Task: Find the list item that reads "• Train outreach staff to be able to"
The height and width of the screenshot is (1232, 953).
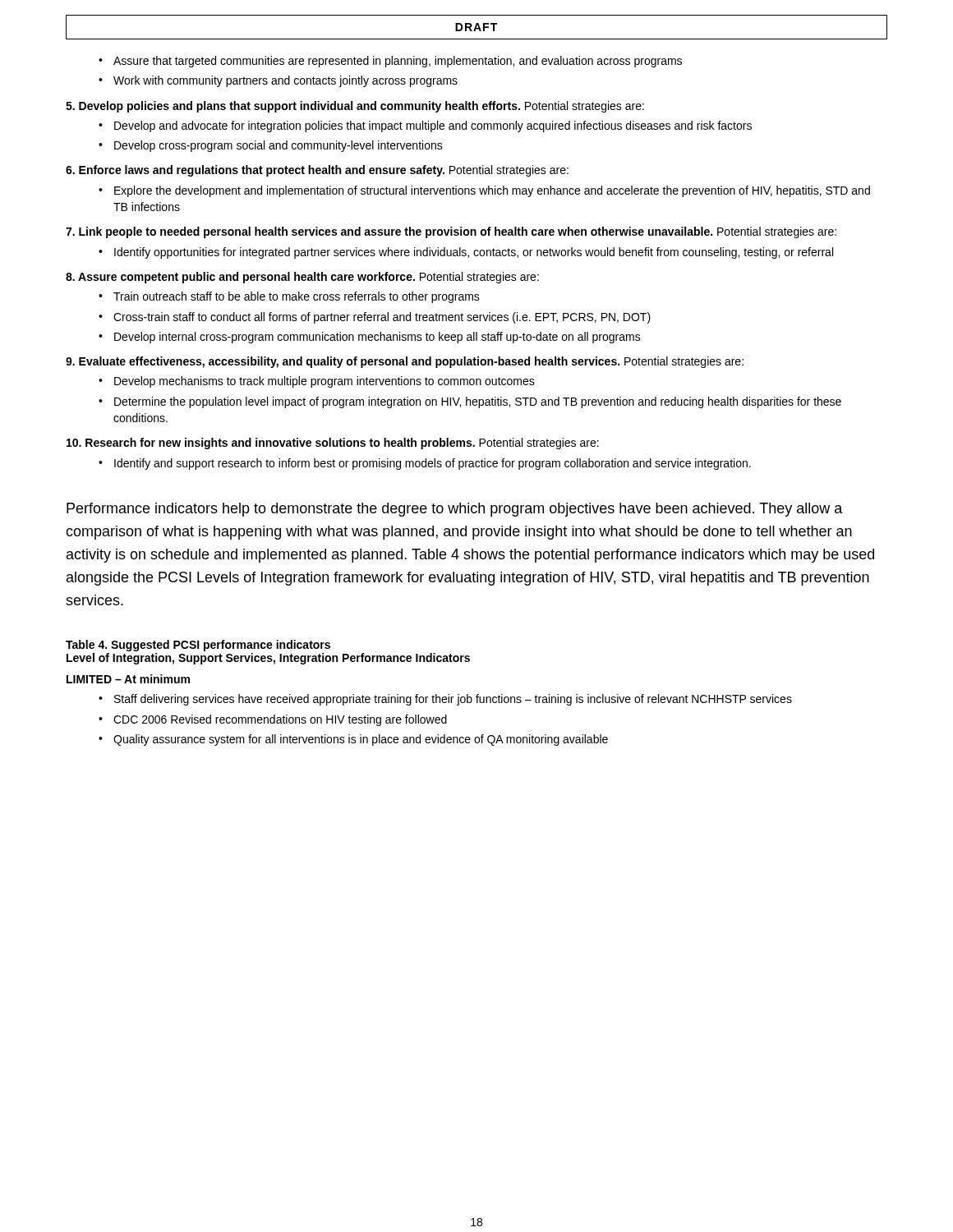Action: tap(289, 297)
